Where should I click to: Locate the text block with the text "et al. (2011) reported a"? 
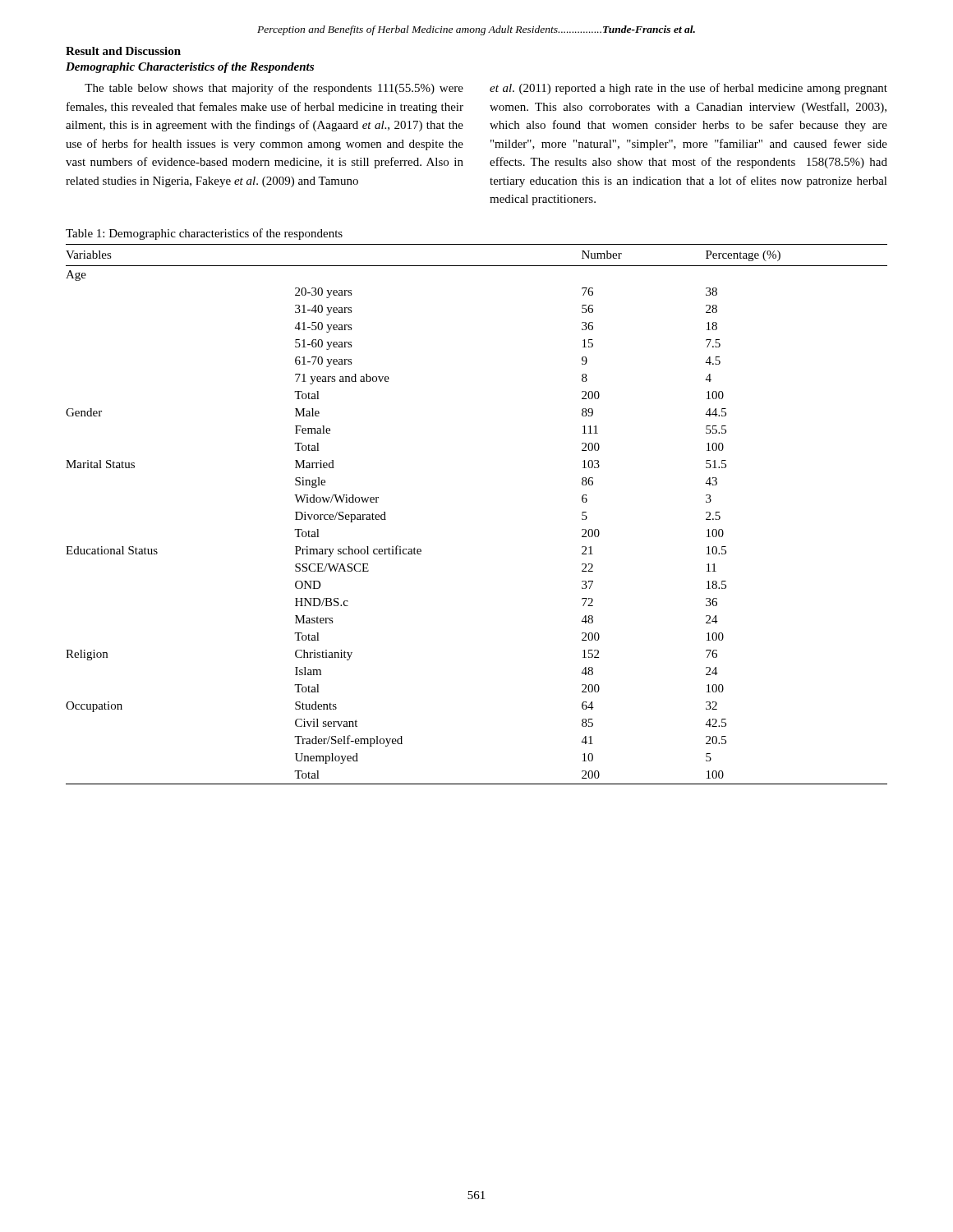[688, 143]
